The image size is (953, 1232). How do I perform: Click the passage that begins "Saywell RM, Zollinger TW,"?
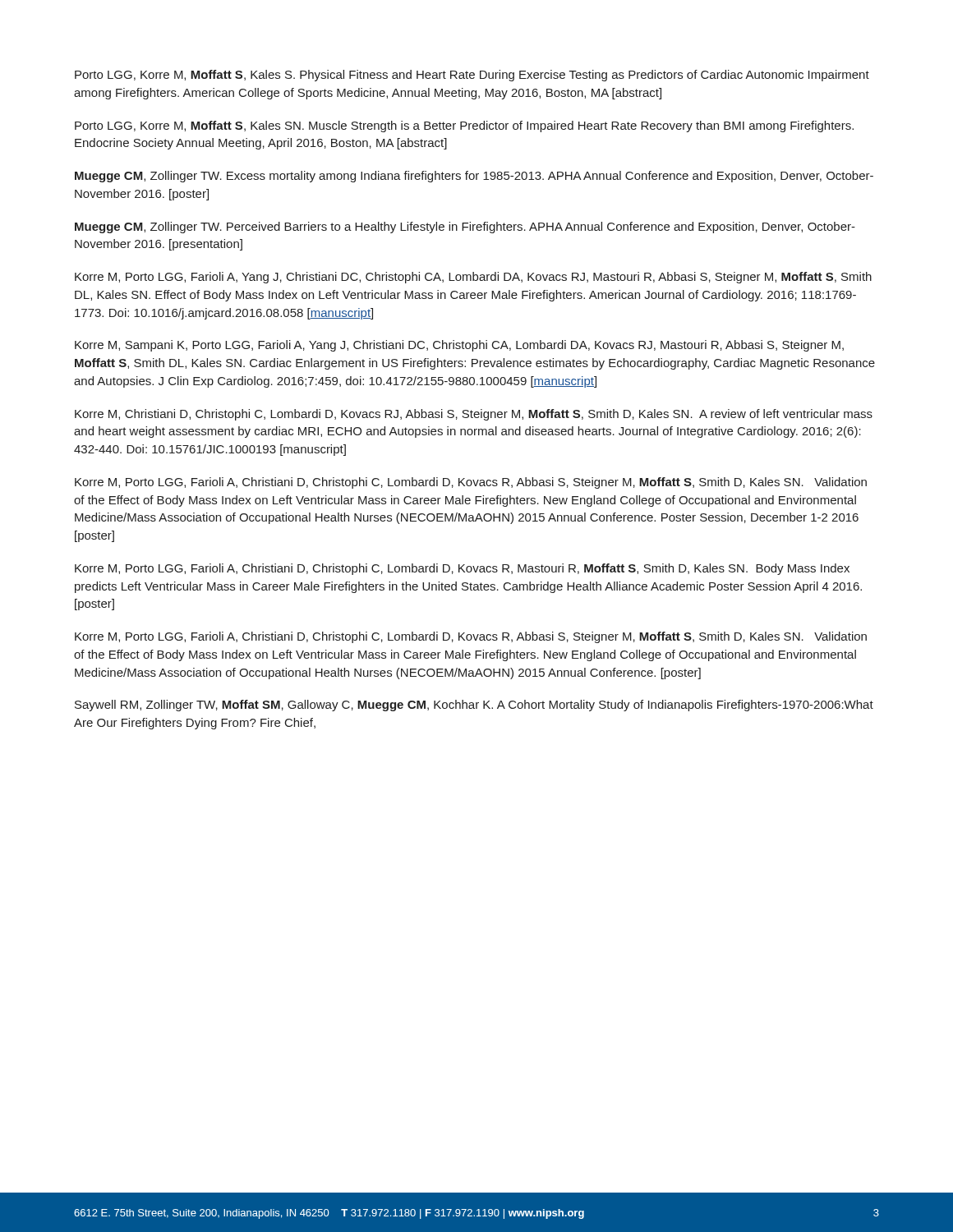point(473,713)
